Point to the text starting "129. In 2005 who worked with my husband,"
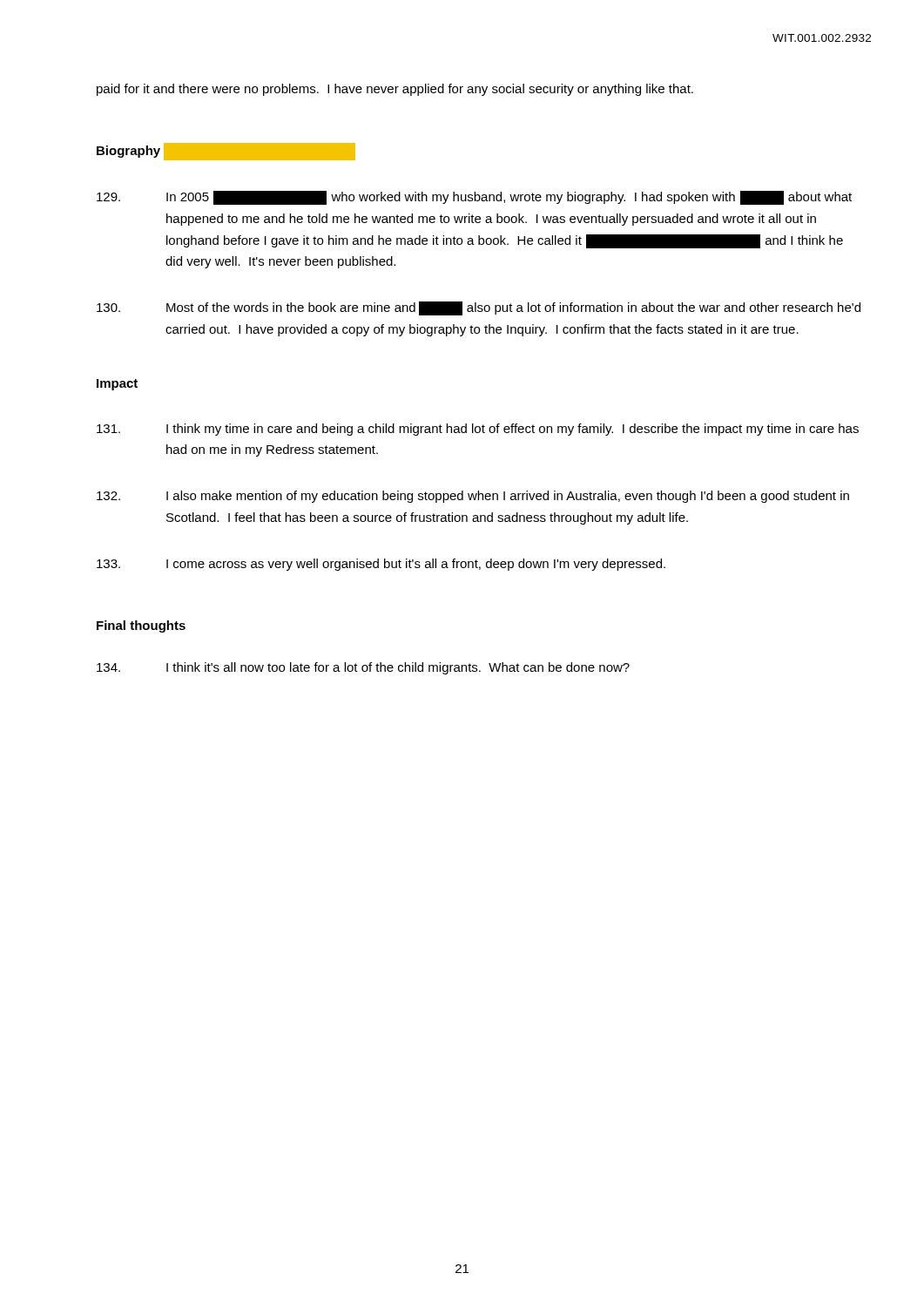 (479, 230)
